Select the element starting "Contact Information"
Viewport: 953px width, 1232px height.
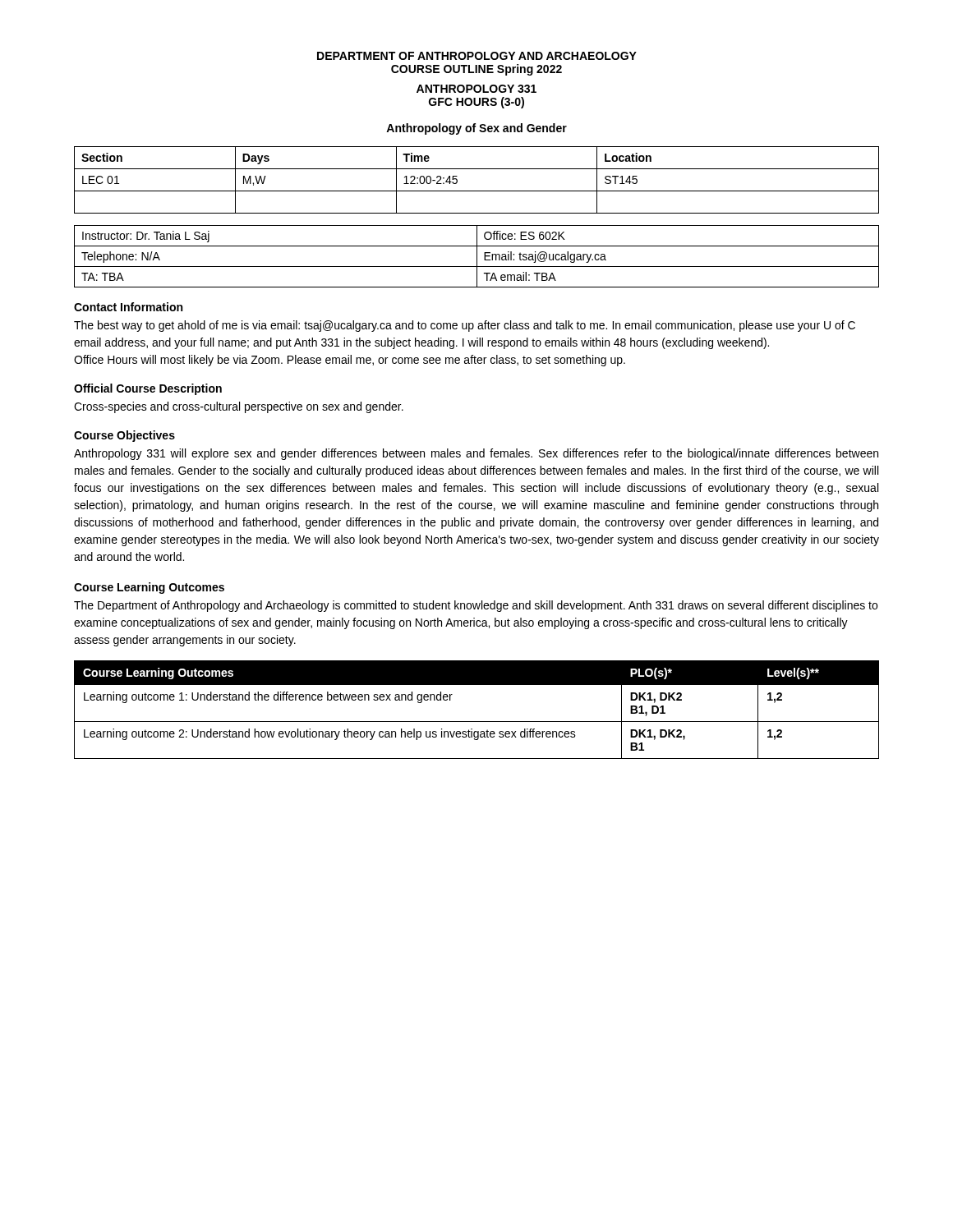(129, 307)
